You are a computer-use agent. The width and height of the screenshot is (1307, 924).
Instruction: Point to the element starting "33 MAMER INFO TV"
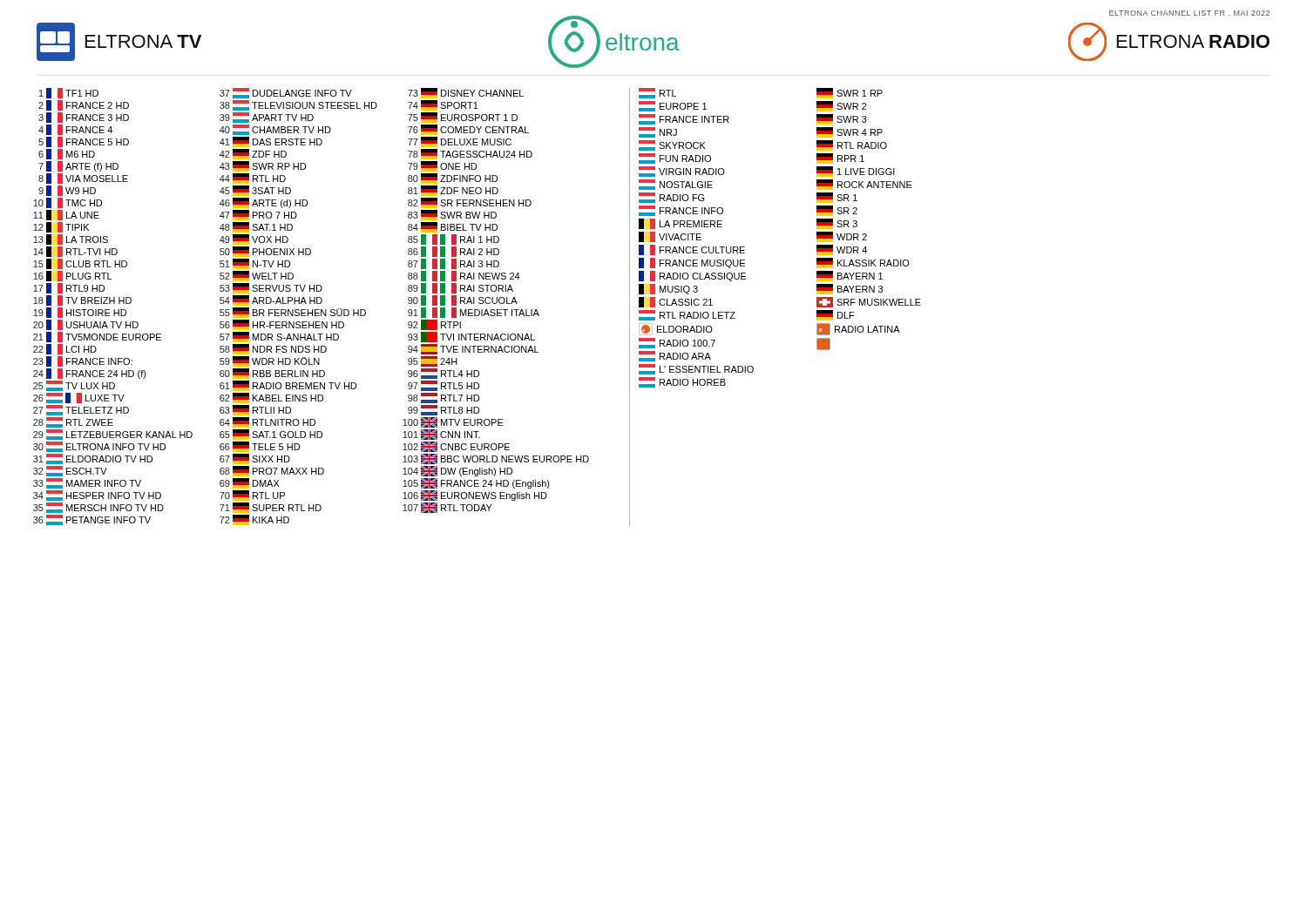point(84,483)
